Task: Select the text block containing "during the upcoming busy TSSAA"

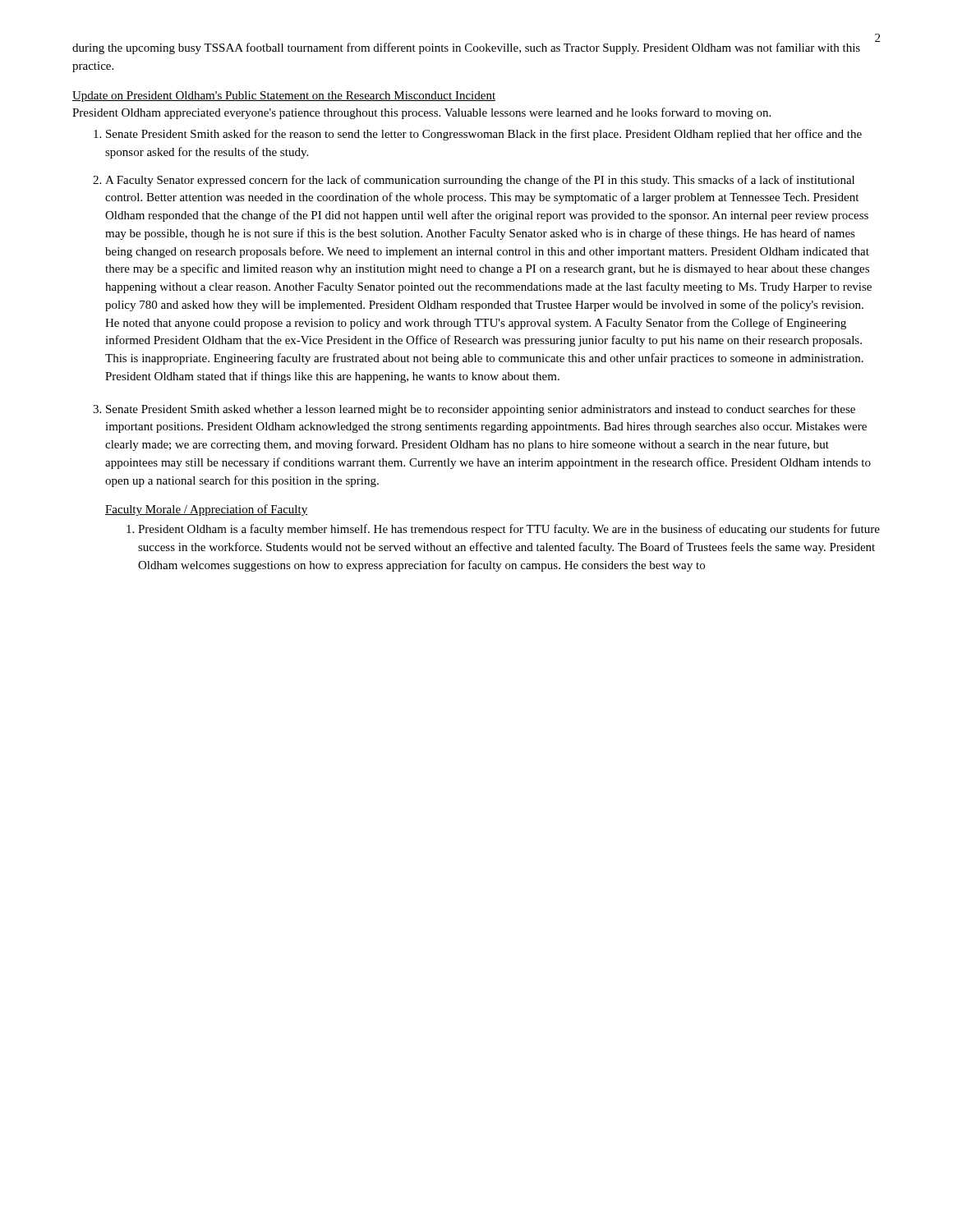Action: (x=466, y=57)
